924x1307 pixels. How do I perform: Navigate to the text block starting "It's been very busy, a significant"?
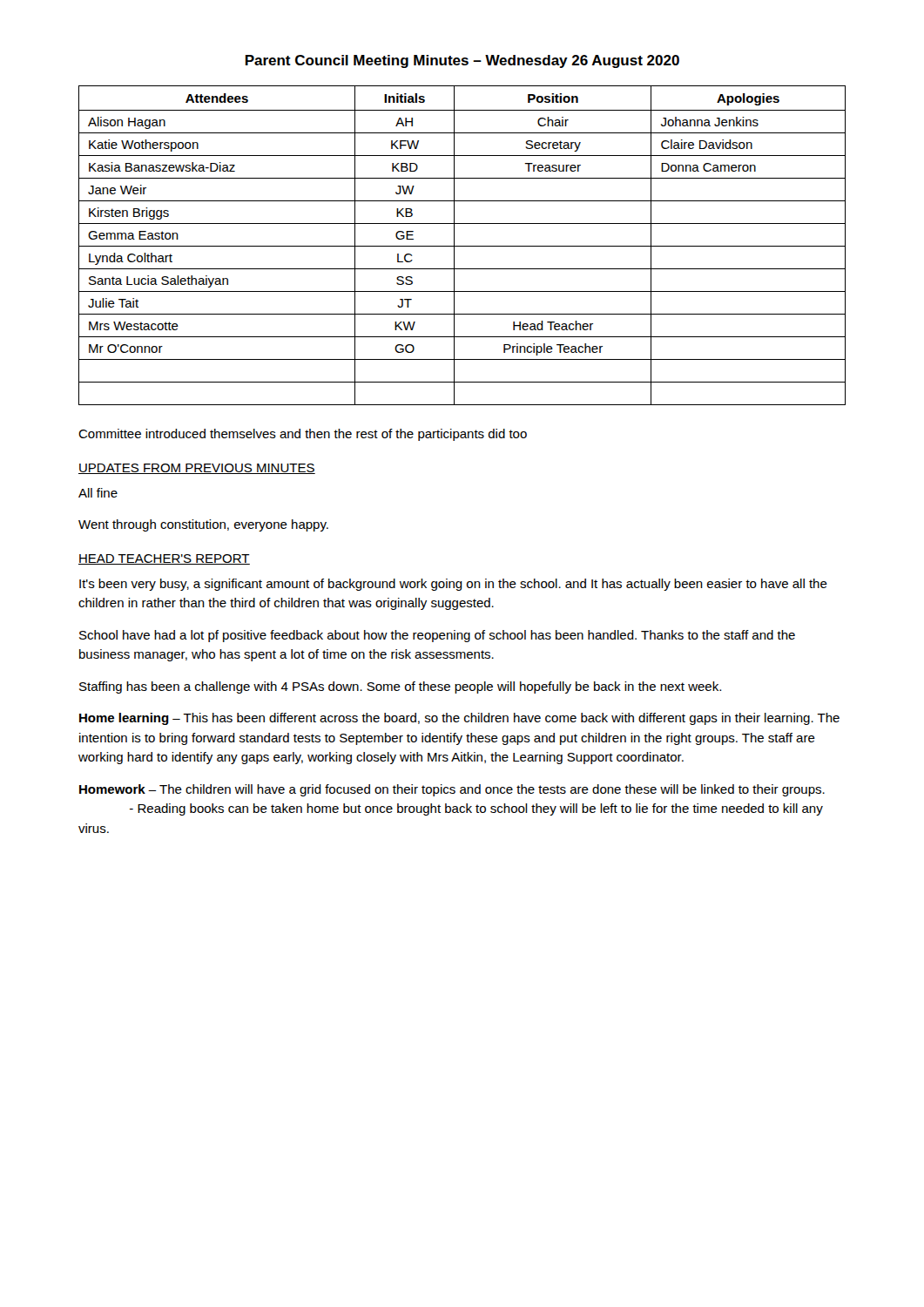pyautogui.click(x=453, y=593)
